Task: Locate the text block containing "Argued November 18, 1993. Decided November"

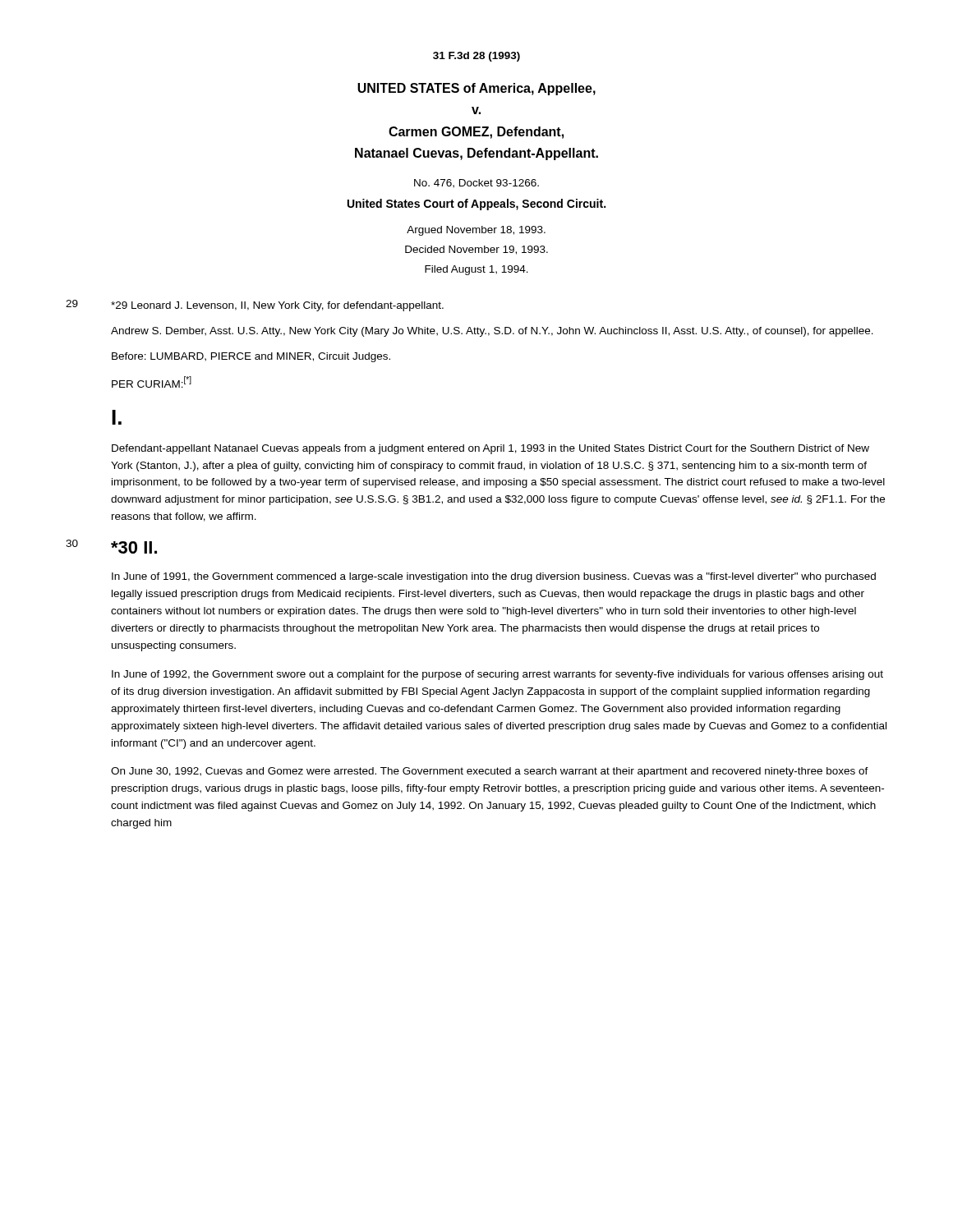Action: pos(476,249)
